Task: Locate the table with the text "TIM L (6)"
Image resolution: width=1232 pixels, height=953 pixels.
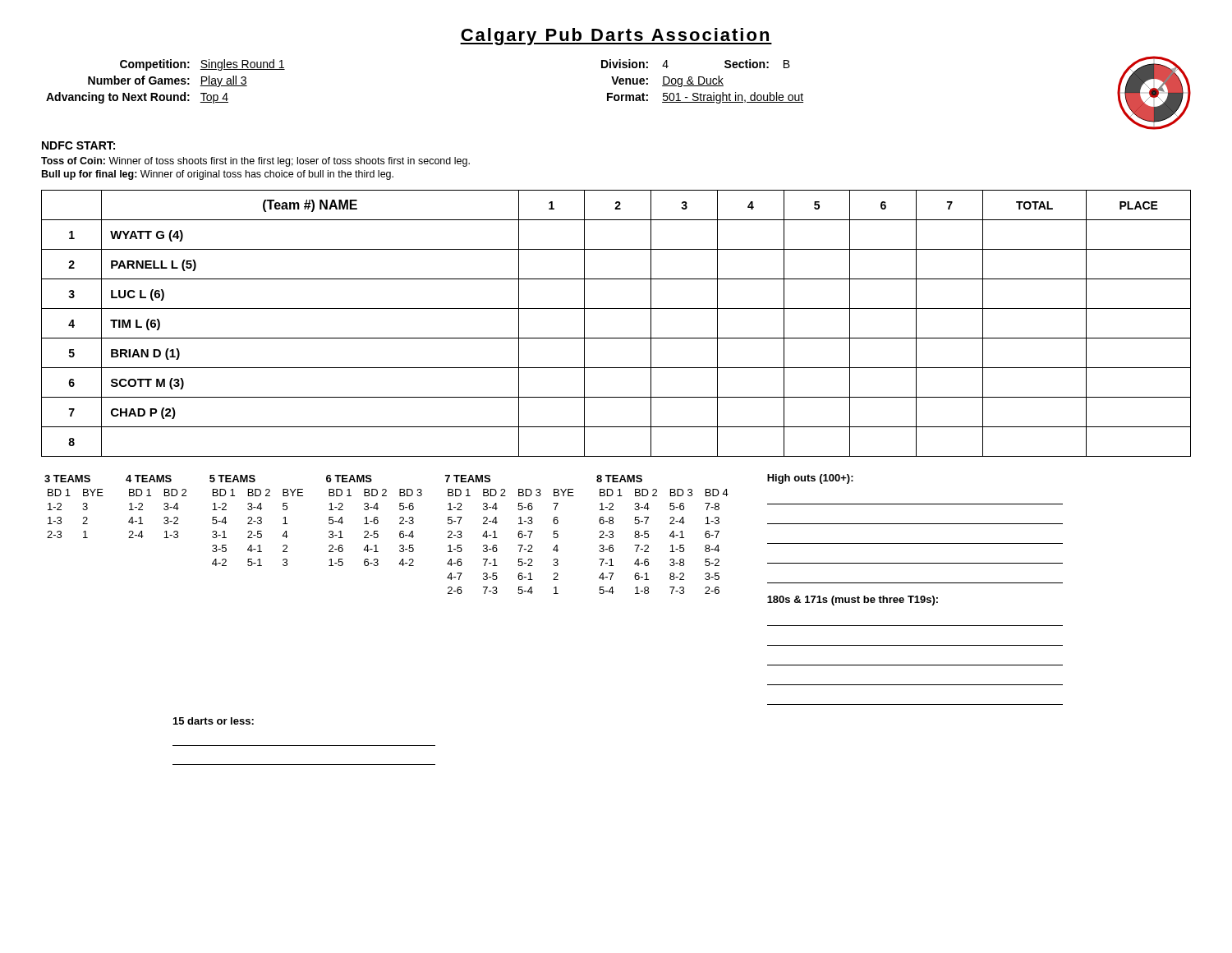Action: point(616,323)
